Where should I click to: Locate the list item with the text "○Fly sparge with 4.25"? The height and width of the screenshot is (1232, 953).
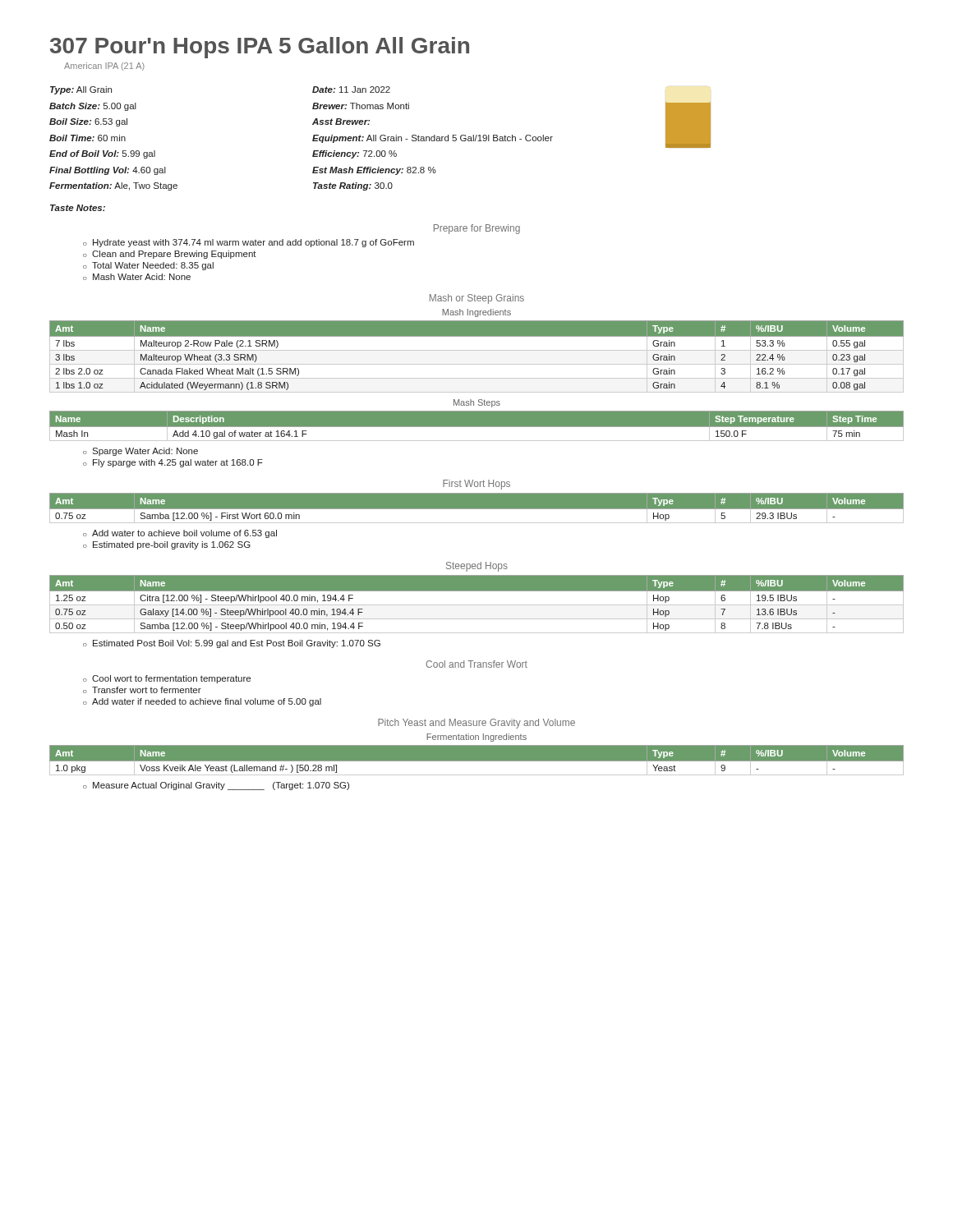click(x=172, y=463)
